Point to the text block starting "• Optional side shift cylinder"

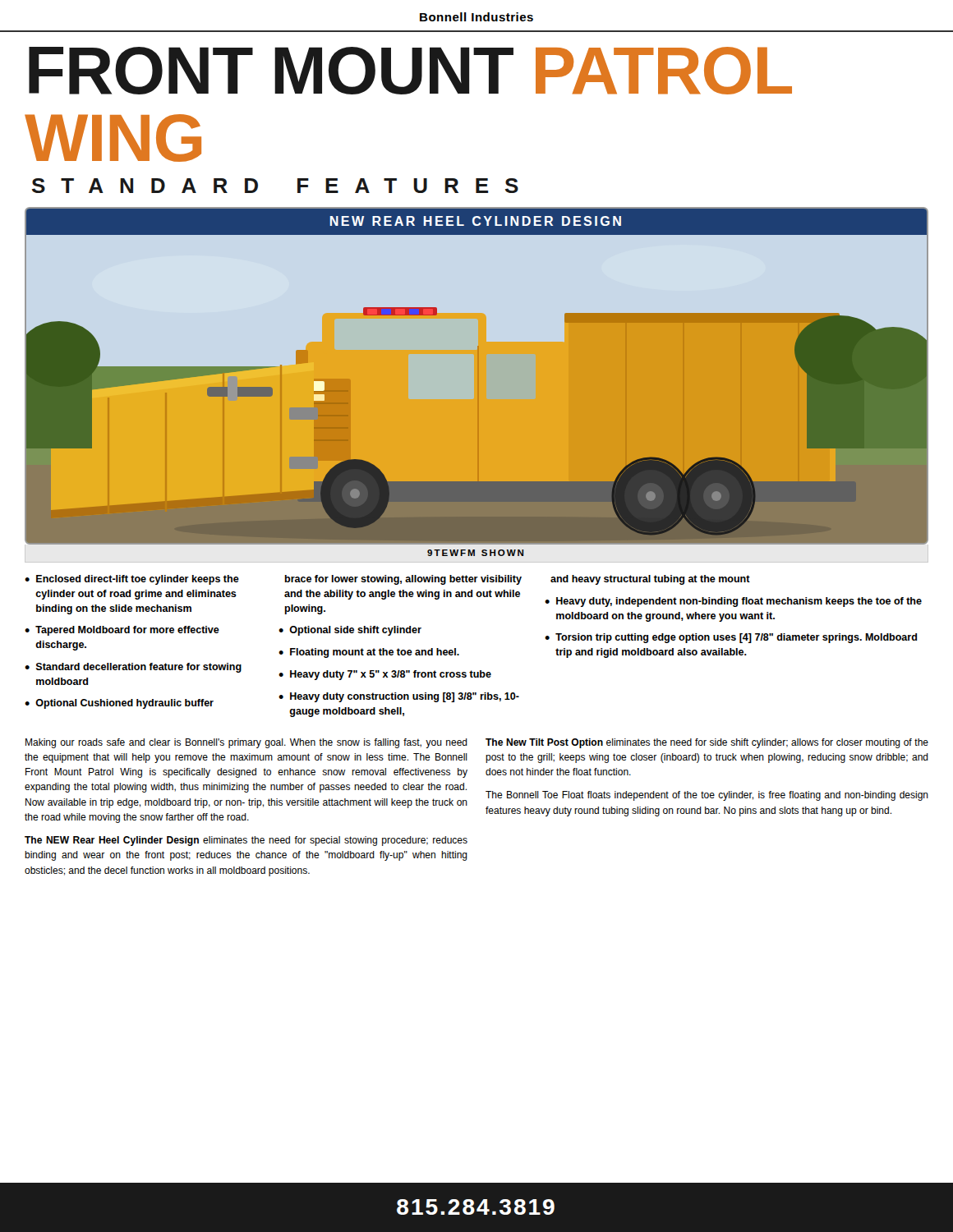pyautogui.click(x=350, y=631)
